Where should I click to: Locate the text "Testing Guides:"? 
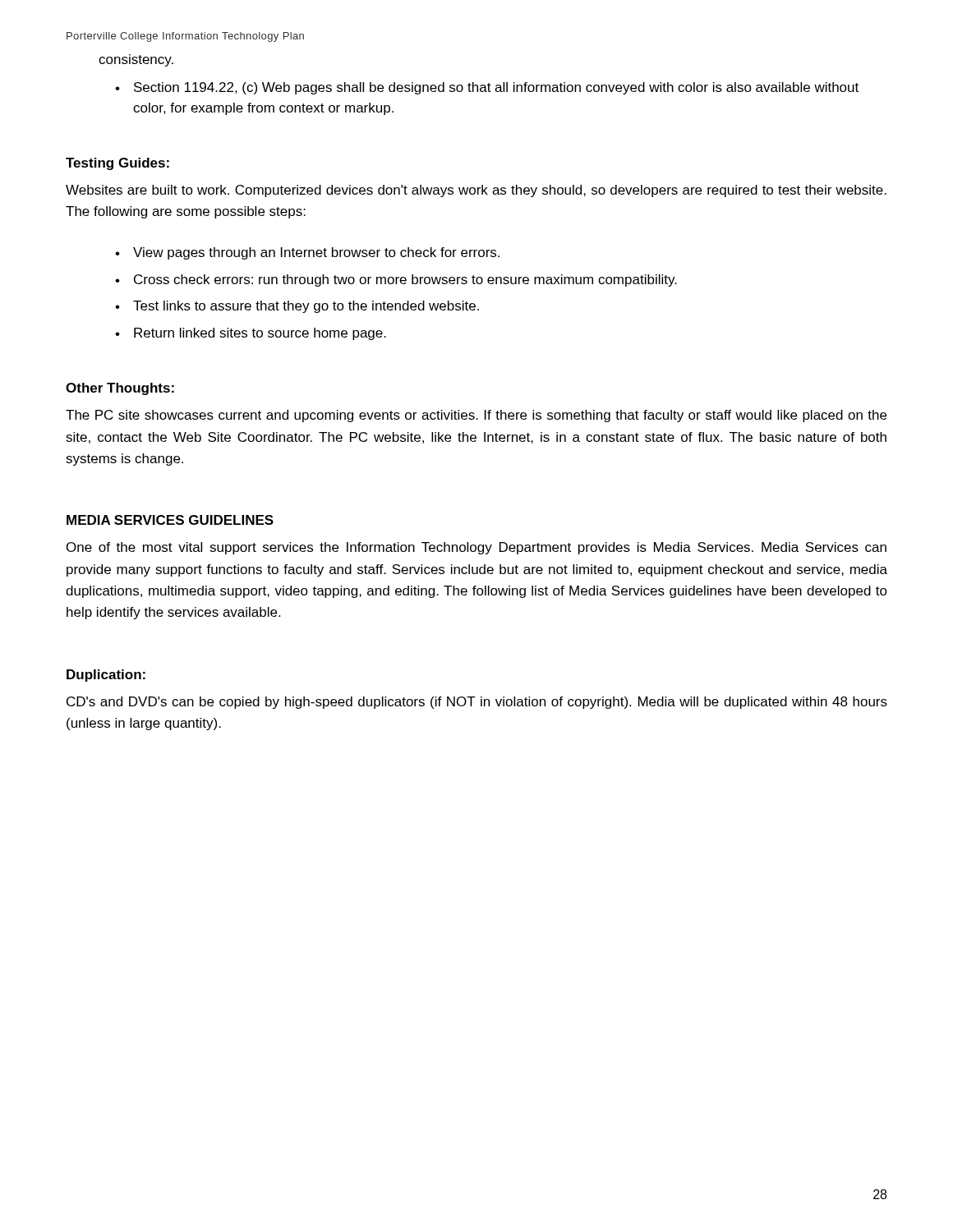118,163
